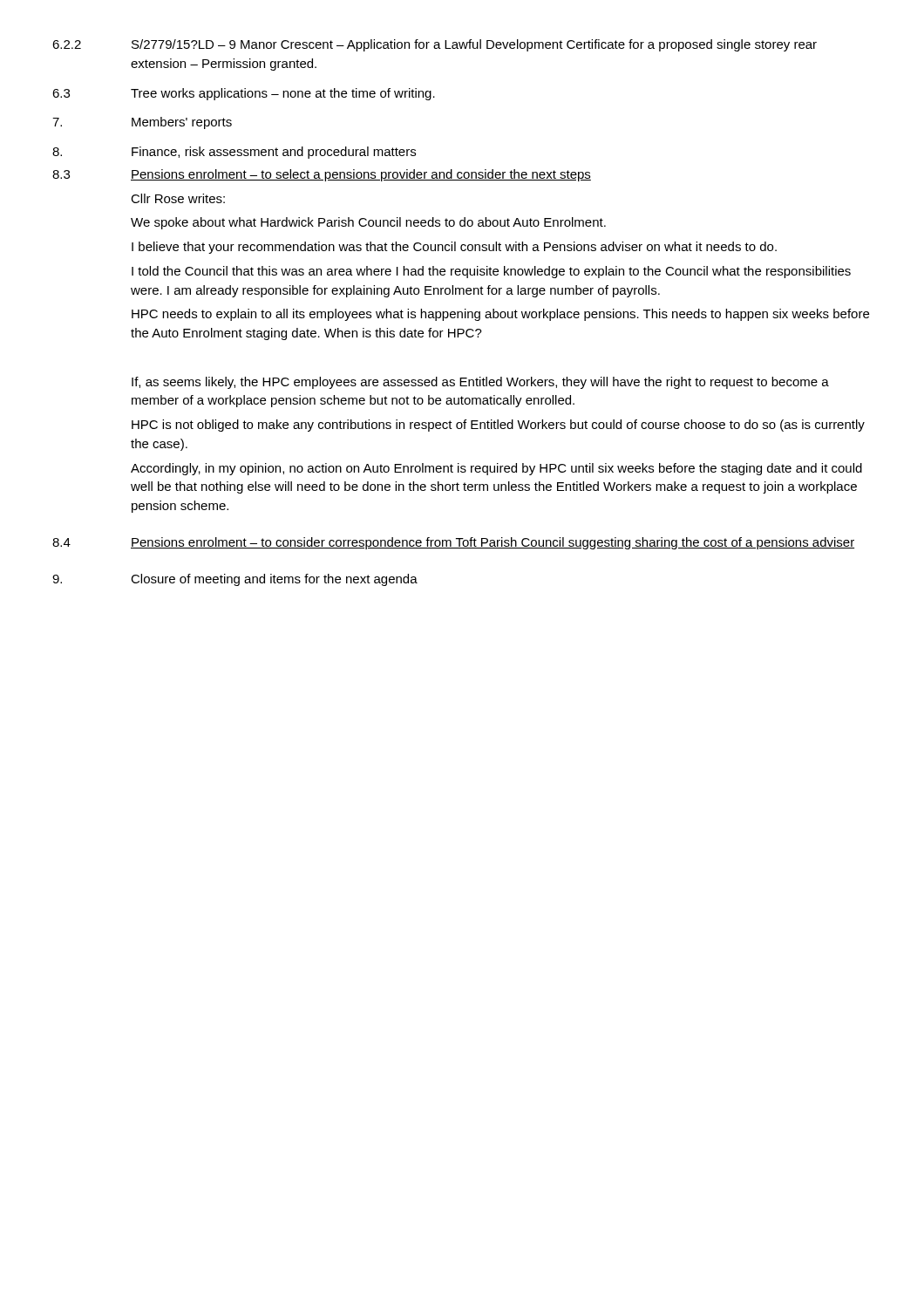Click on the list item that says "8.4 Pensions enrolment – to consider correspondence from"
This screenshot has width=924, height=1308.
coord(462,542)
